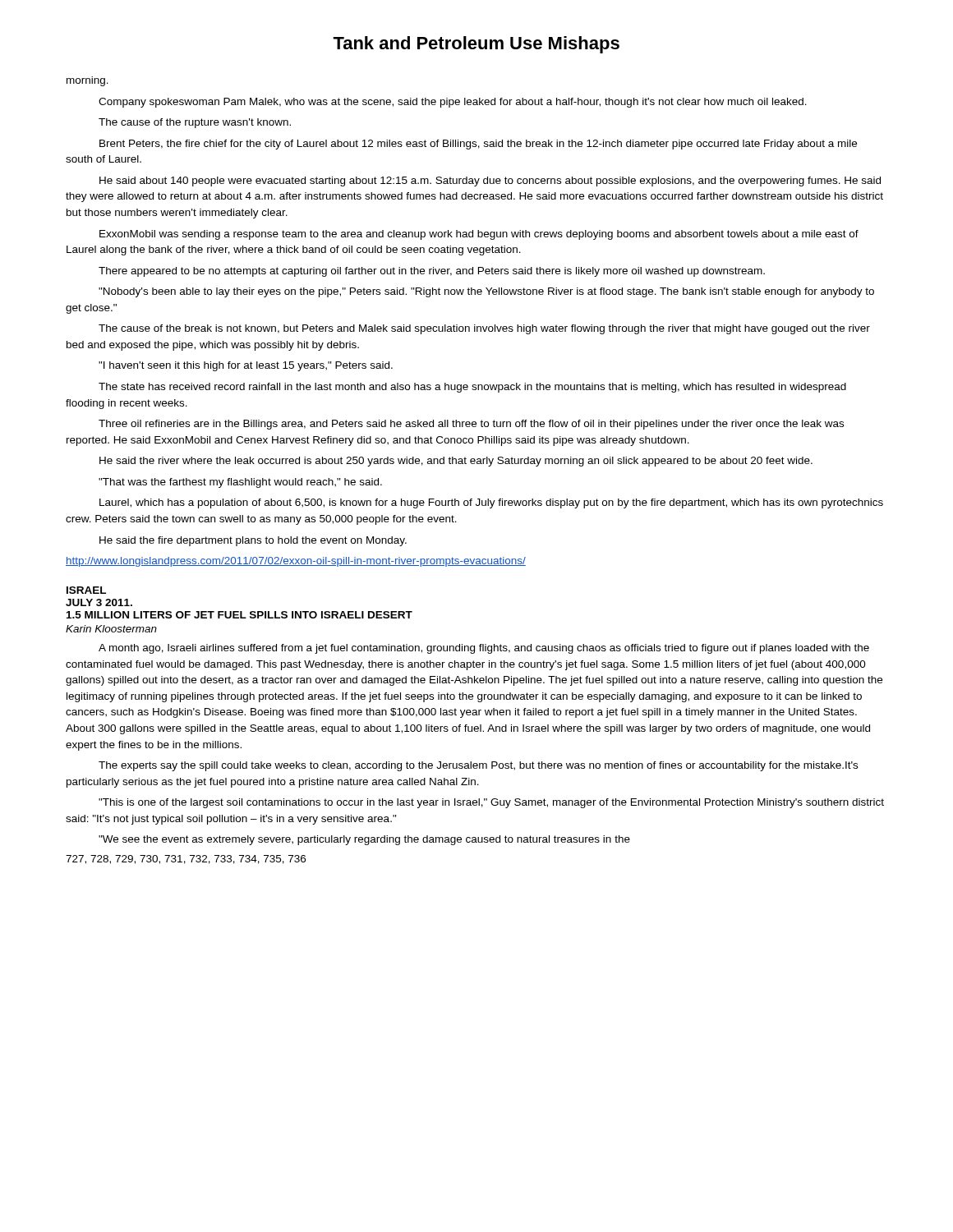Locate the text block that says "ExxonMobil was sending"
The width and height of the screenshot is (953, 1232).
tap(462, 241)
